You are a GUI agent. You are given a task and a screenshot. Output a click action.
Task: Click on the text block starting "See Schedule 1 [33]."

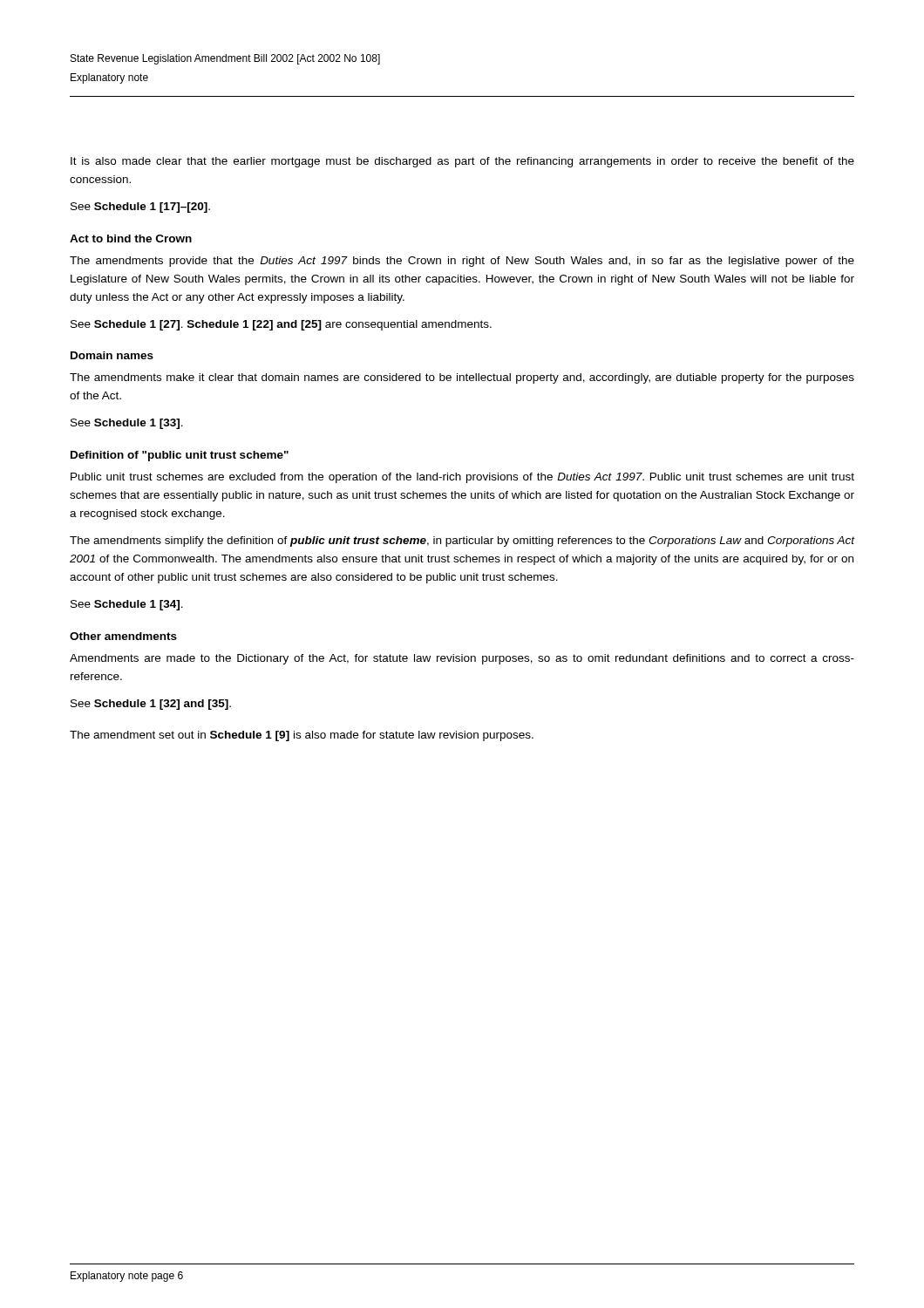(x=127, y=423)
